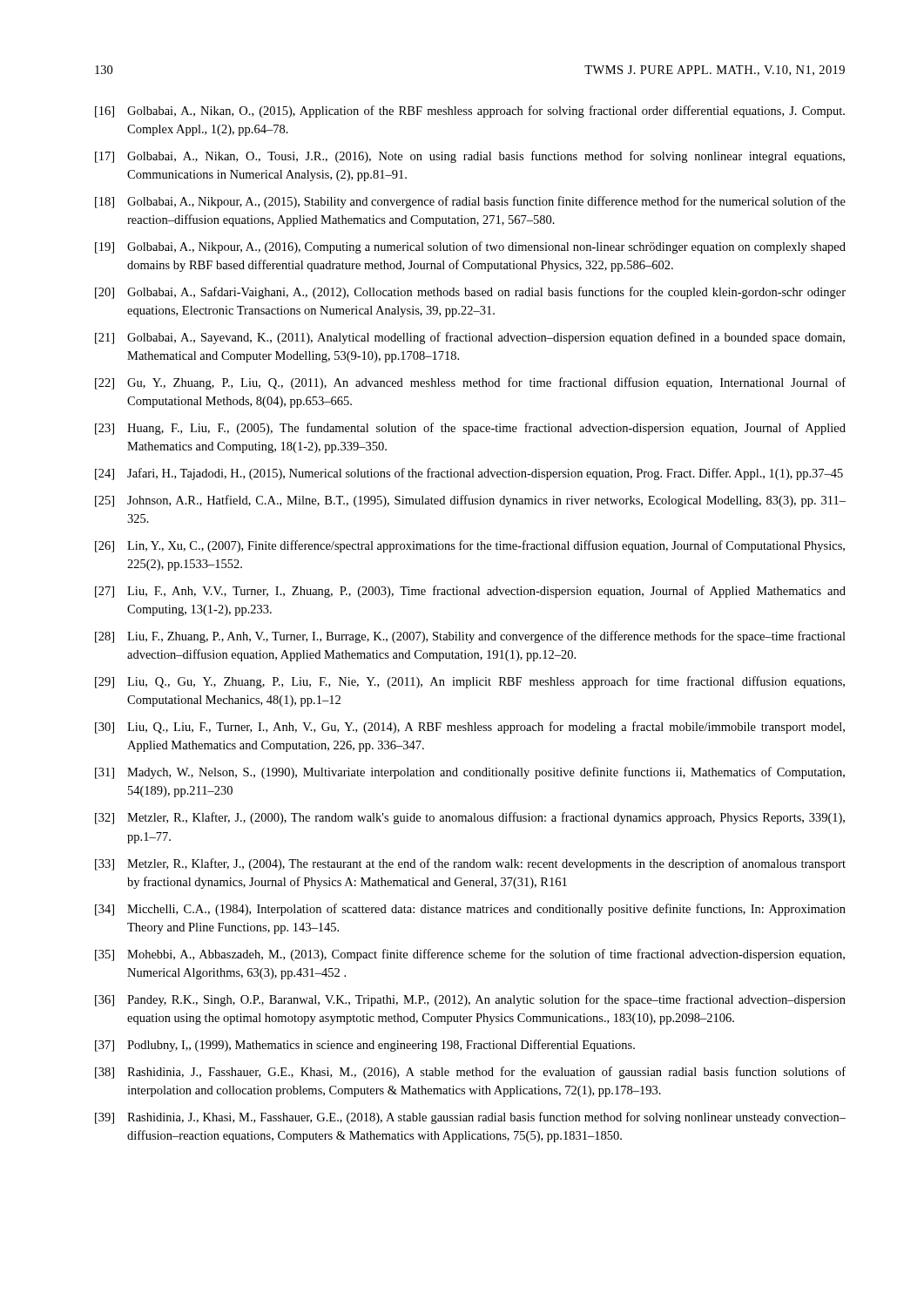Screen dimensions: 1307x924
Task: Where is the passage that starts "[31] Madych, W., Nelson,"?
Action: [x=470, y=782]
